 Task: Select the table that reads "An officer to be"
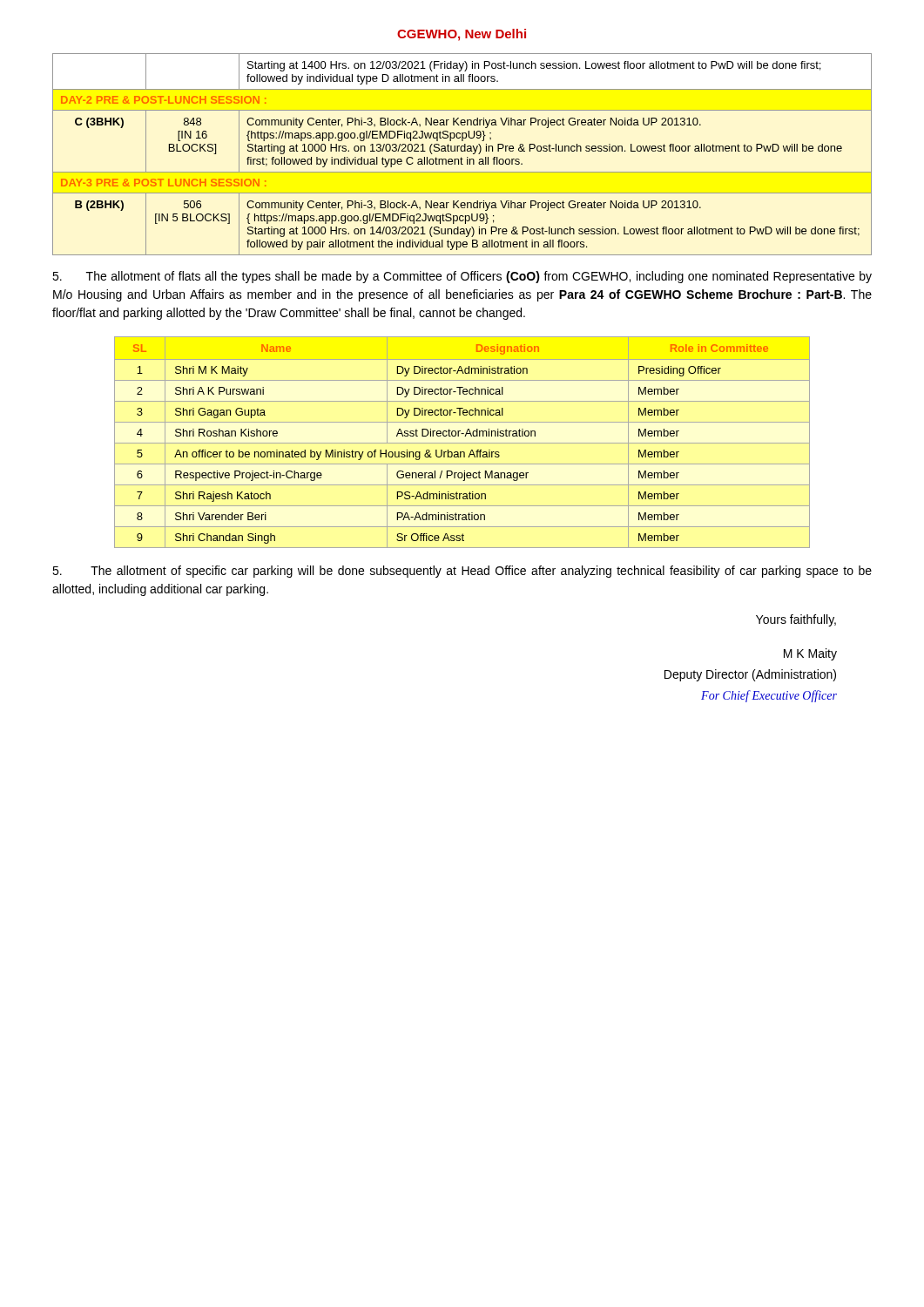[462, 442]
